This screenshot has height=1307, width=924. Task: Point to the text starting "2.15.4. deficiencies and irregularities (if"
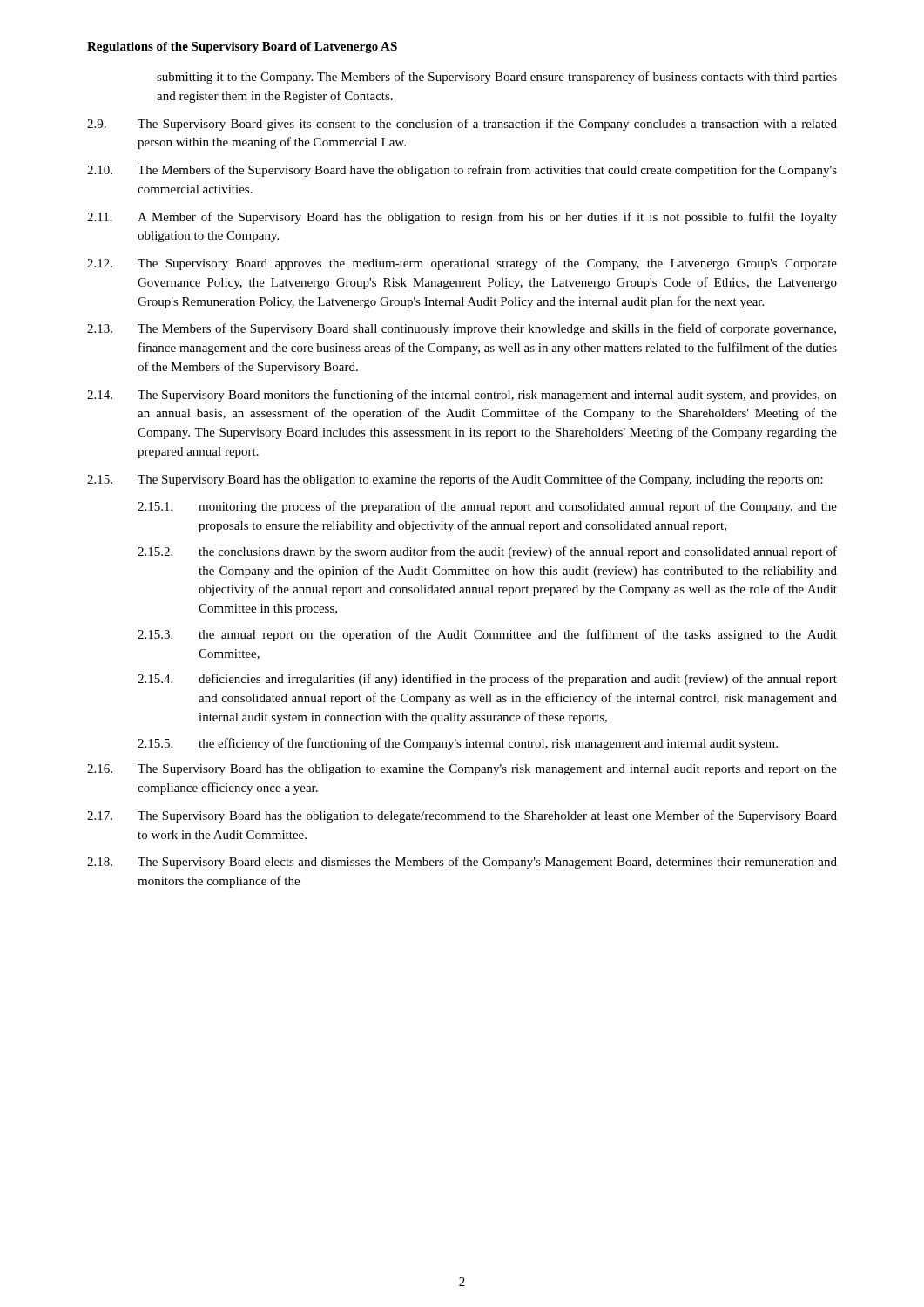(x=487, y=699)
